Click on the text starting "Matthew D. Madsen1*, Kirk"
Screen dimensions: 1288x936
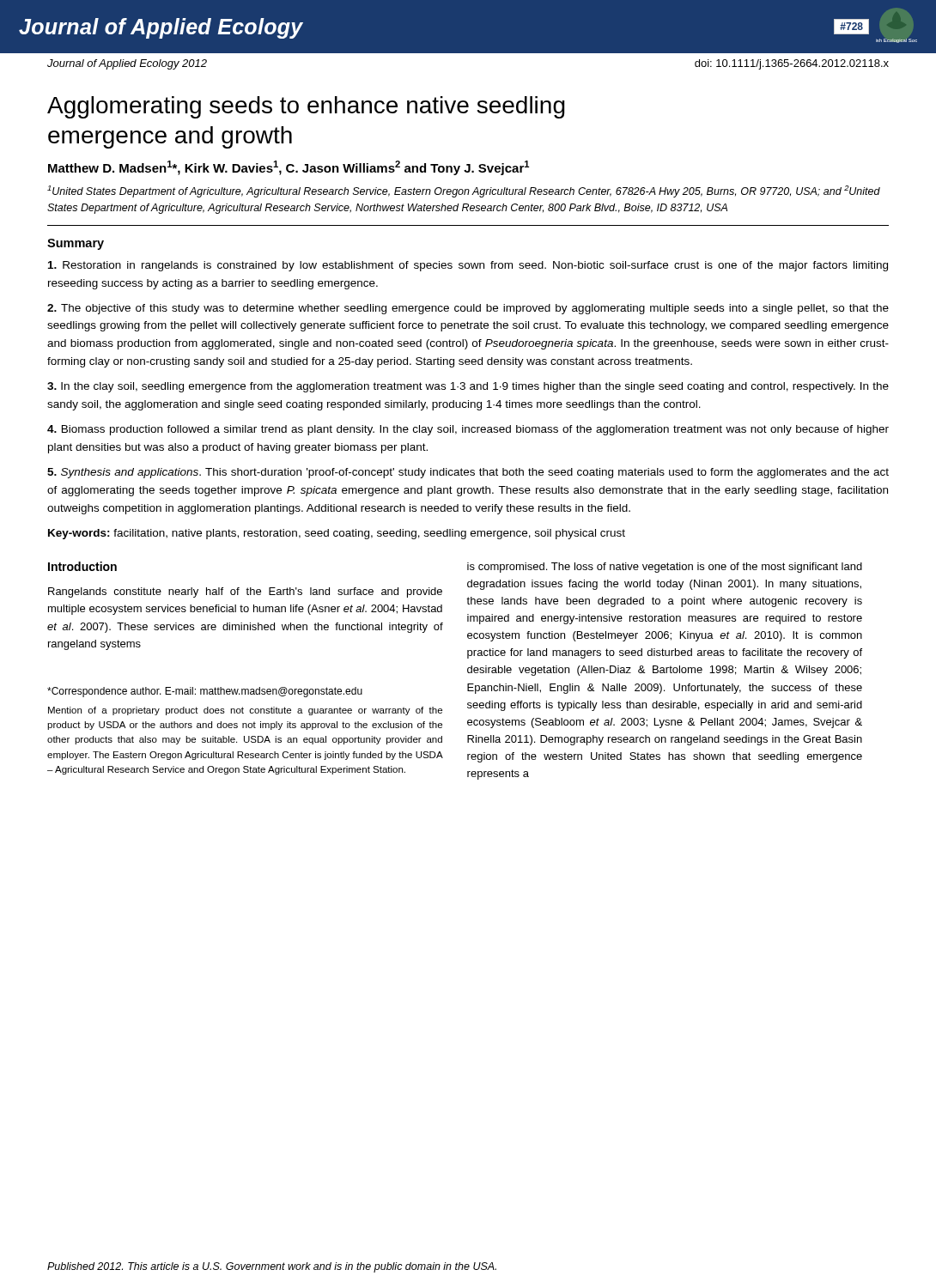click(x=288, y=167)
